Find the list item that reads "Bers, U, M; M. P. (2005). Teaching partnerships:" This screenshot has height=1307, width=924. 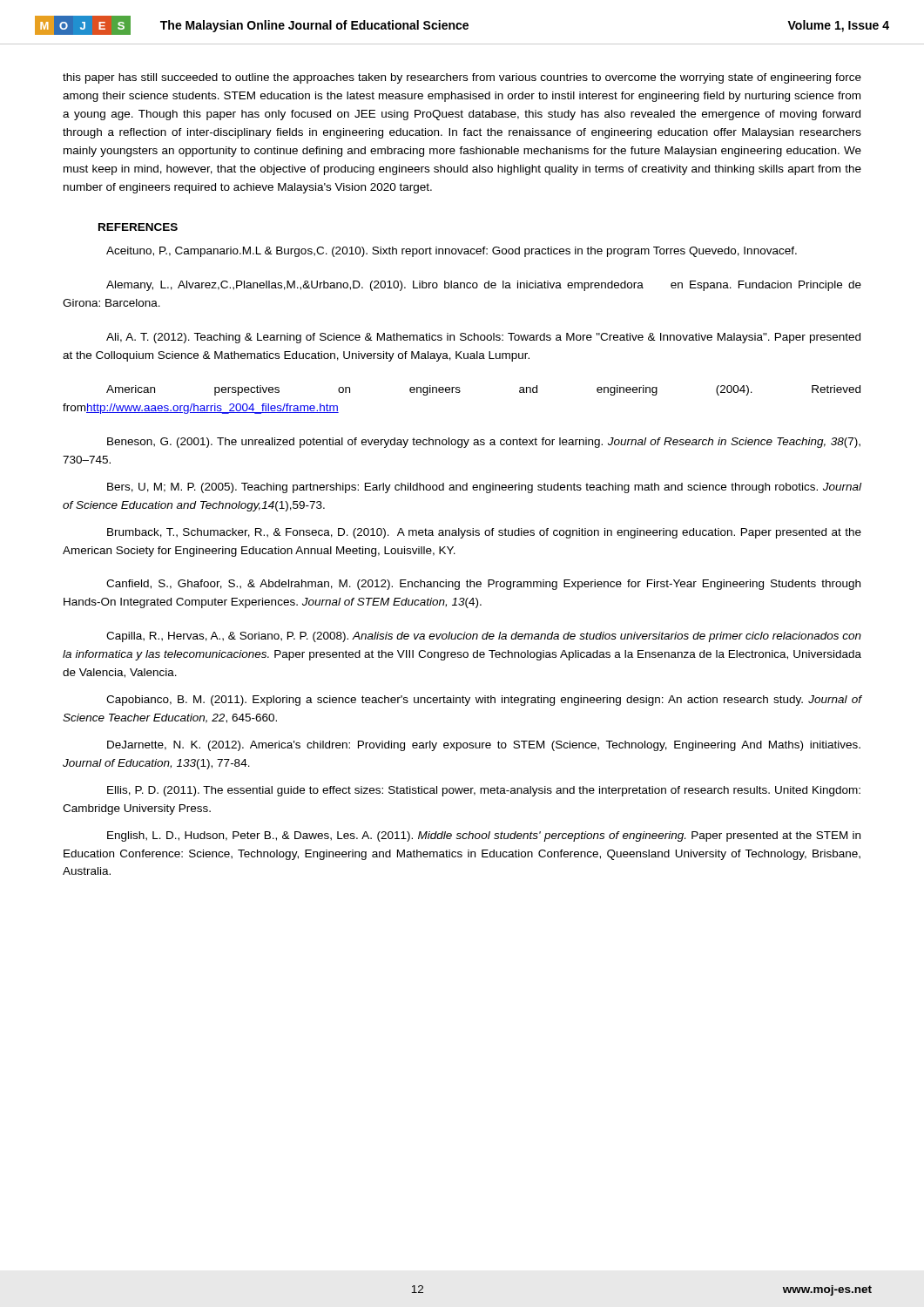[x=462, y=496]
